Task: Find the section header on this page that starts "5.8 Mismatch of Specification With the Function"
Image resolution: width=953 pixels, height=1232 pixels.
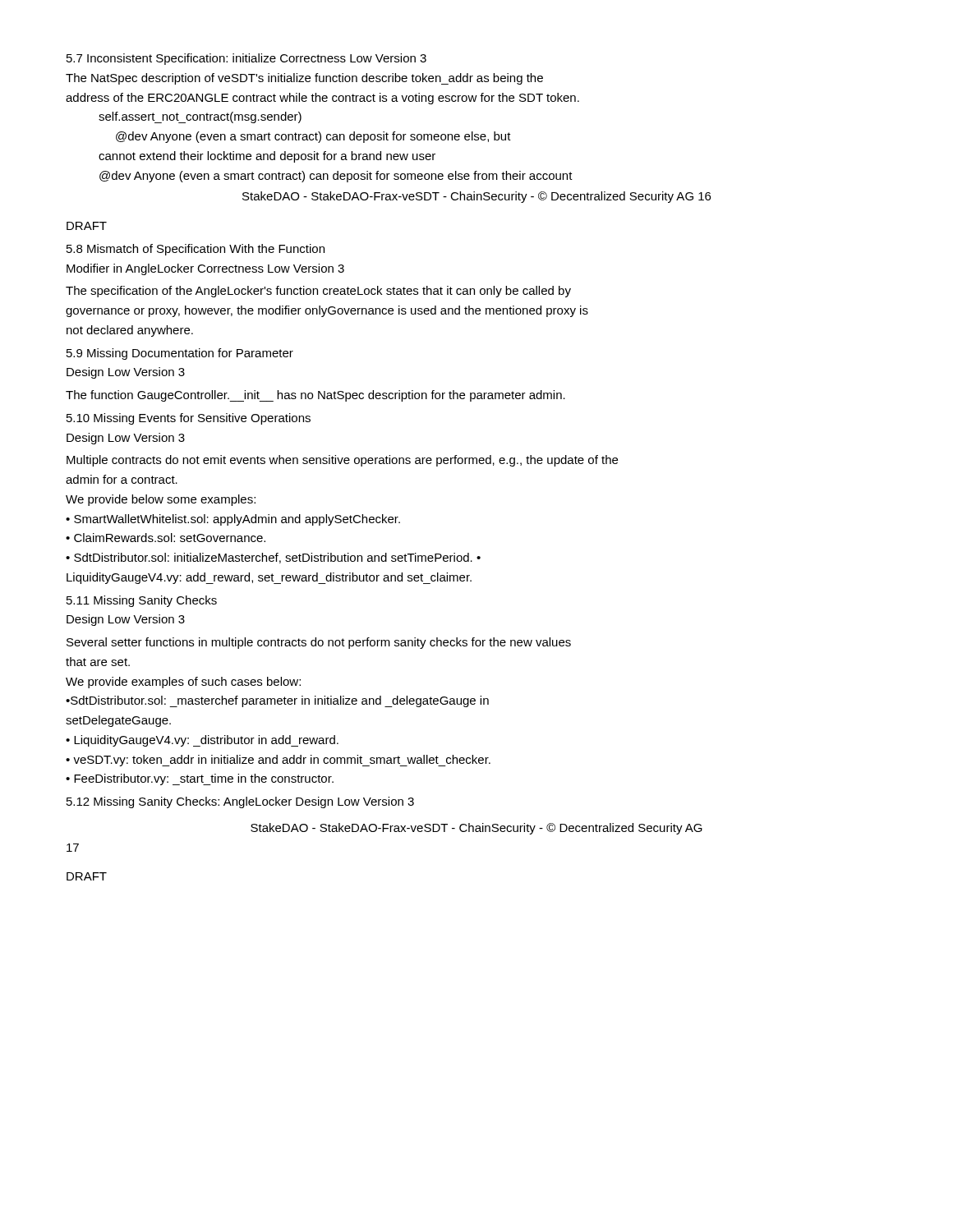Action: point(196,250)
